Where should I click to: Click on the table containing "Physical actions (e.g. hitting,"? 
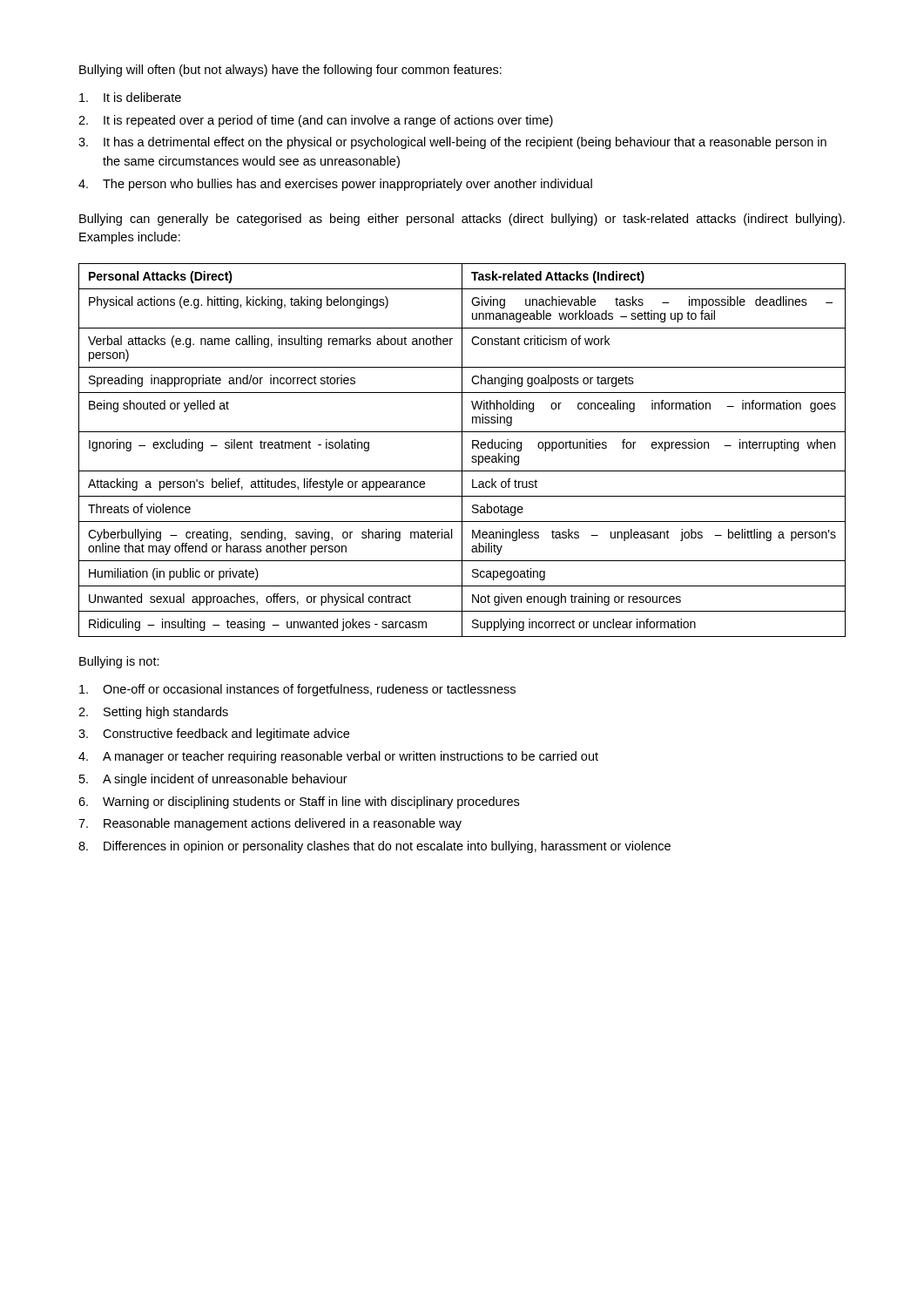(462, 450)
